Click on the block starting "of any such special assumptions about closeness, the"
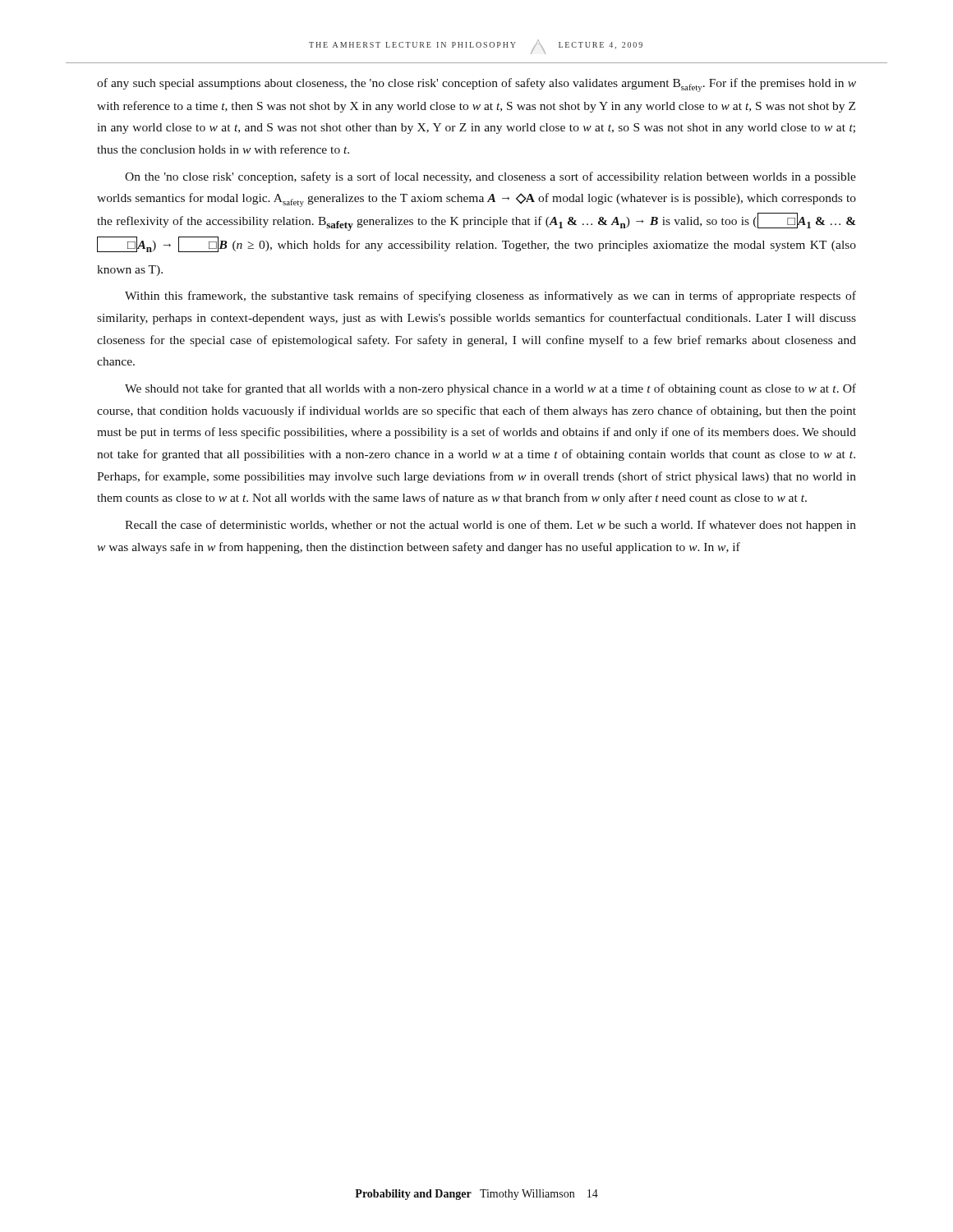This screenshot has height=1232, width=953. click(476, 117)
